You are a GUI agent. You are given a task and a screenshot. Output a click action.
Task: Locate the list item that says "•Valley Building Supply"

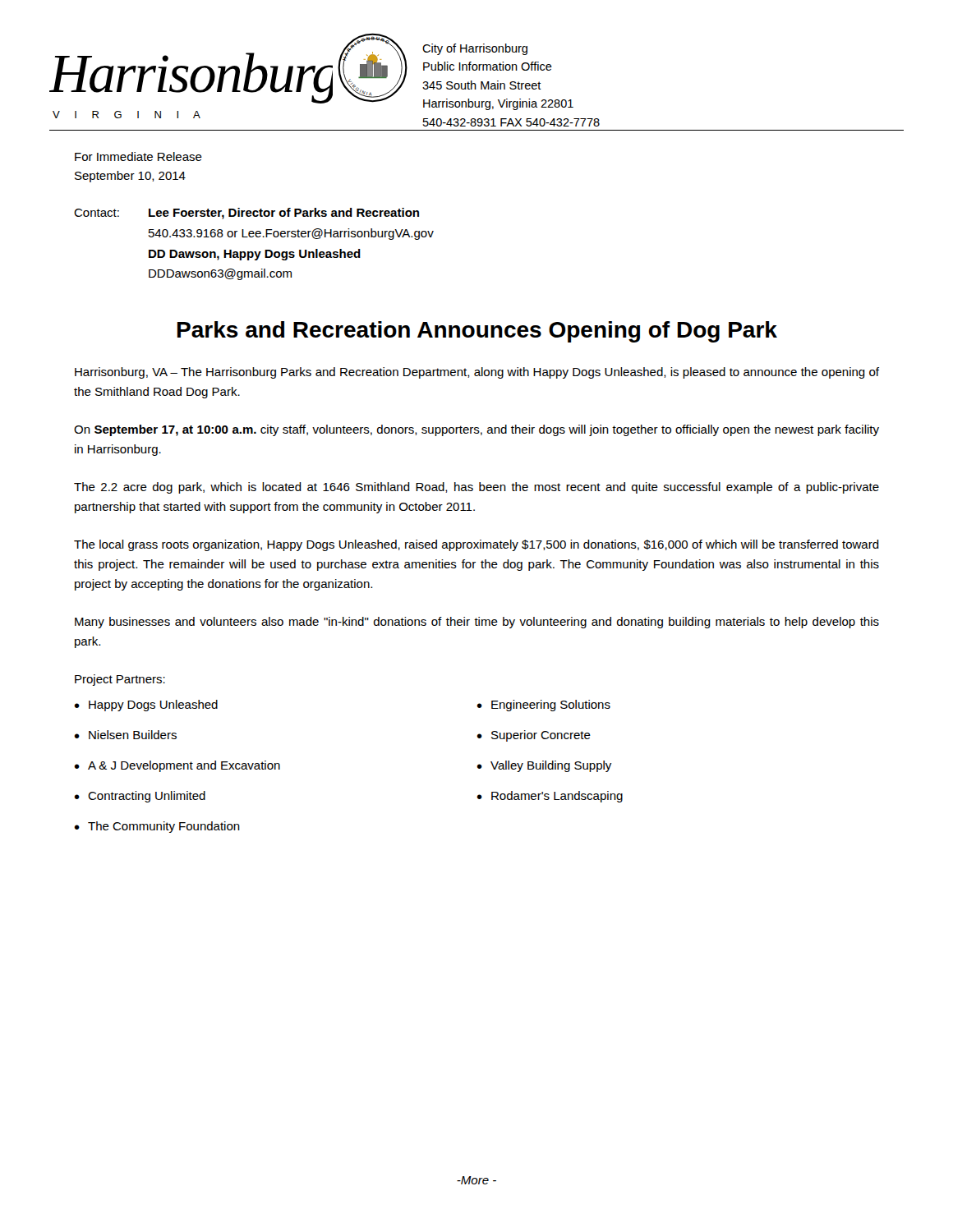pos(544,768)
